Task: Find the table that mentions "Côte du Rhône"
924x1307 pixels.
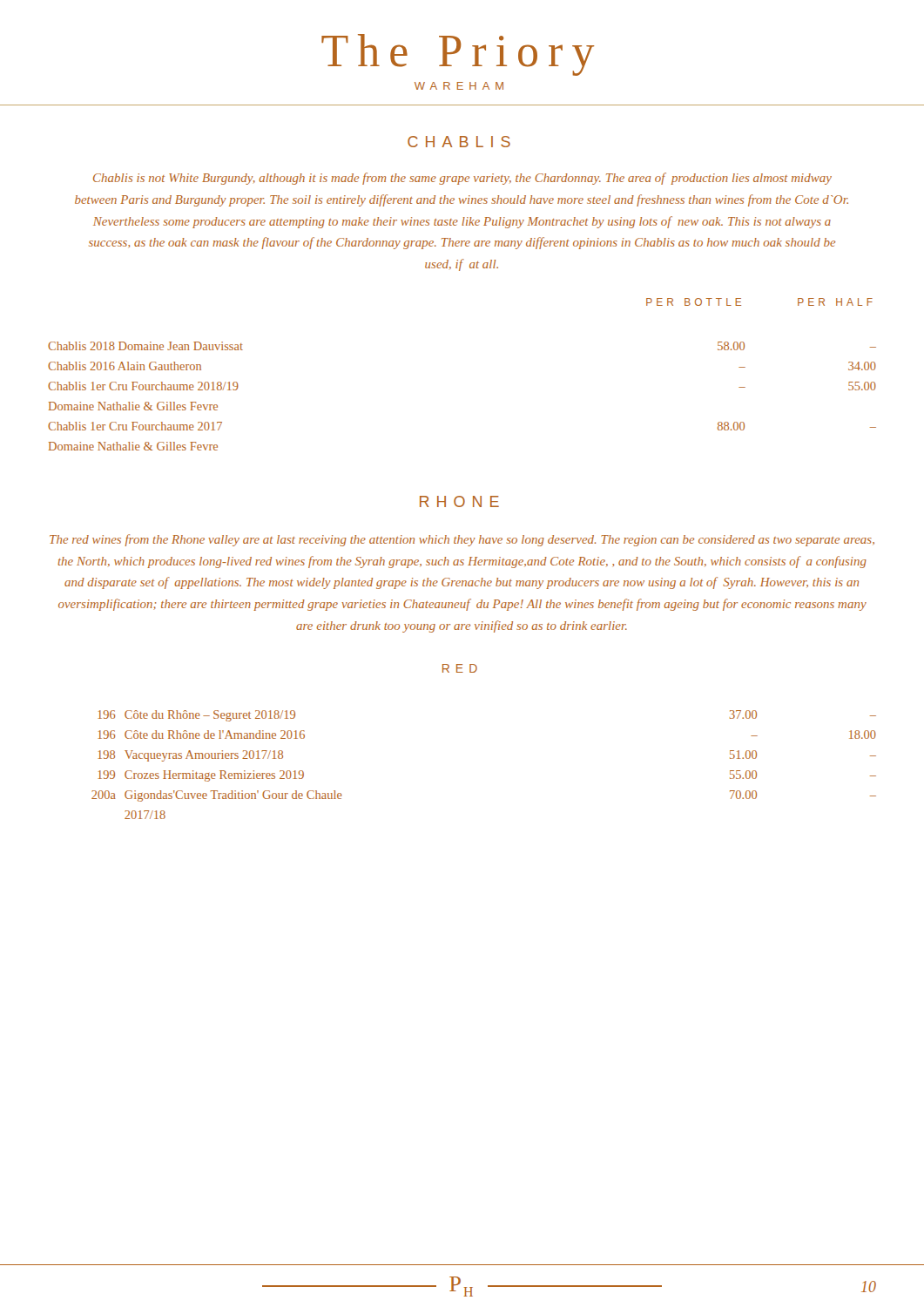Action: click(x=462, y=759)
